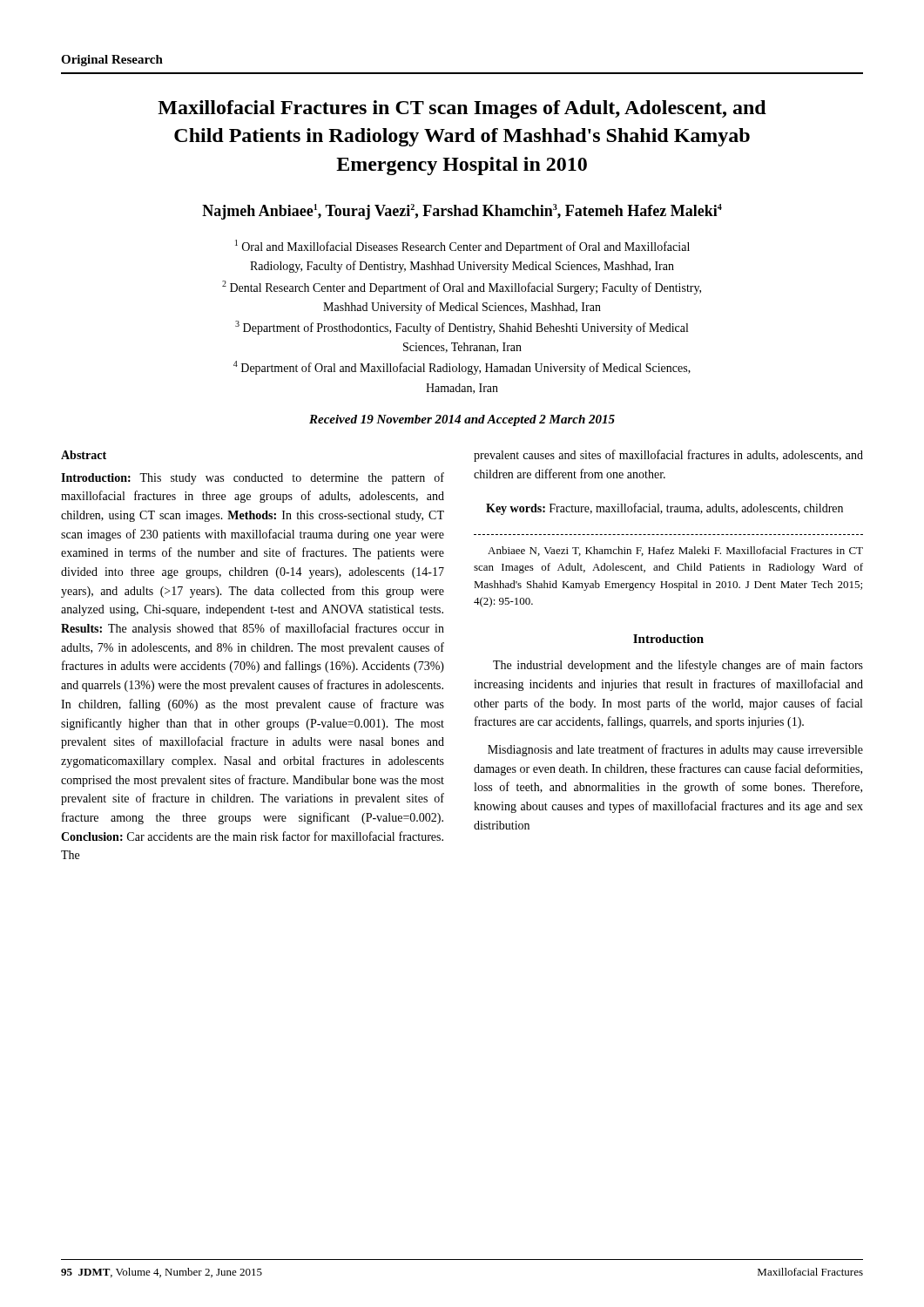Find the block on this page that starts "Abstract Introduction: This study was conducted to"
This screenshot has height=1307, width=924.
(253, 654)
